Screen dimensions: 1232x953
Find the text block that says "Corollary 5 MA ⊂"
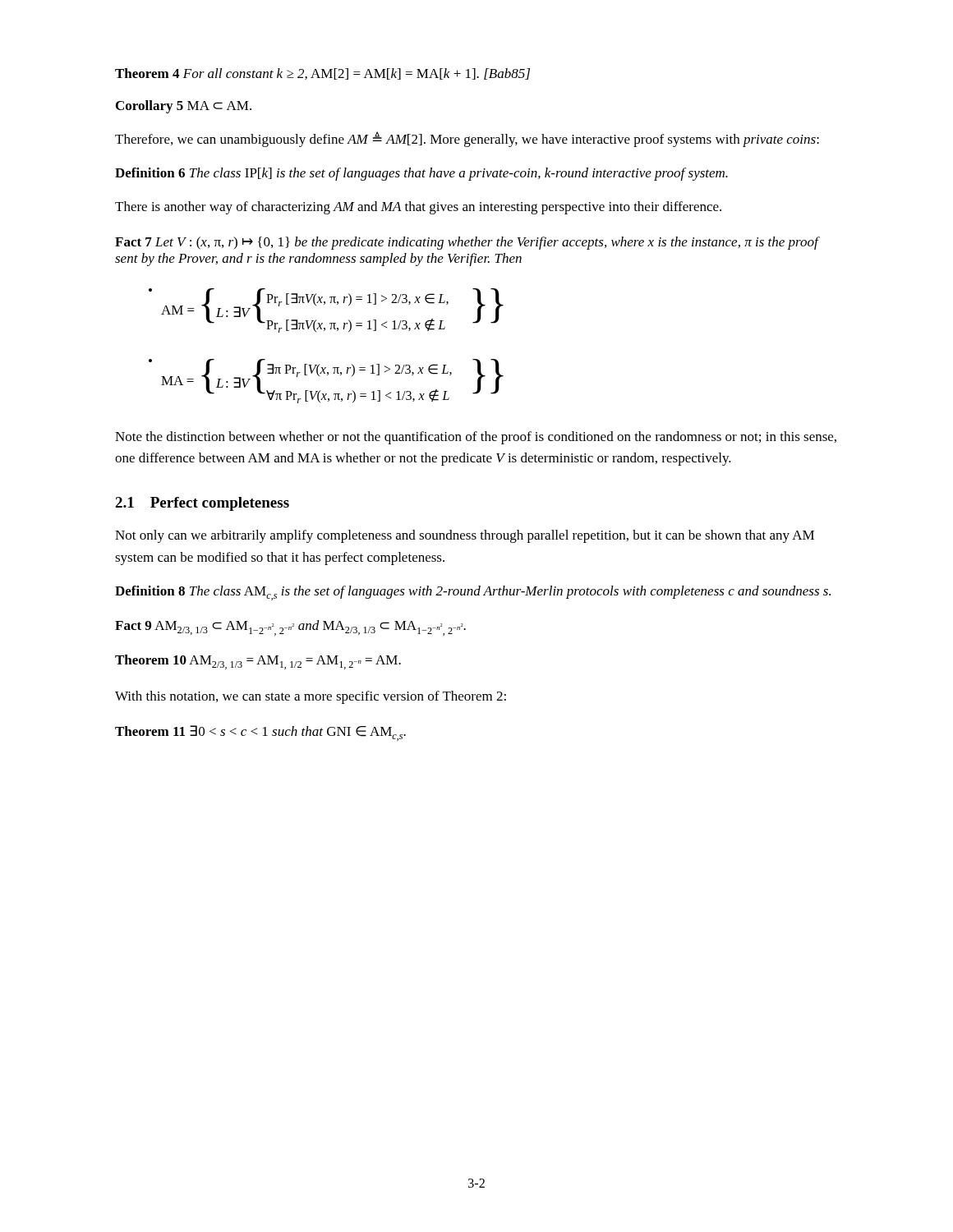184,106
